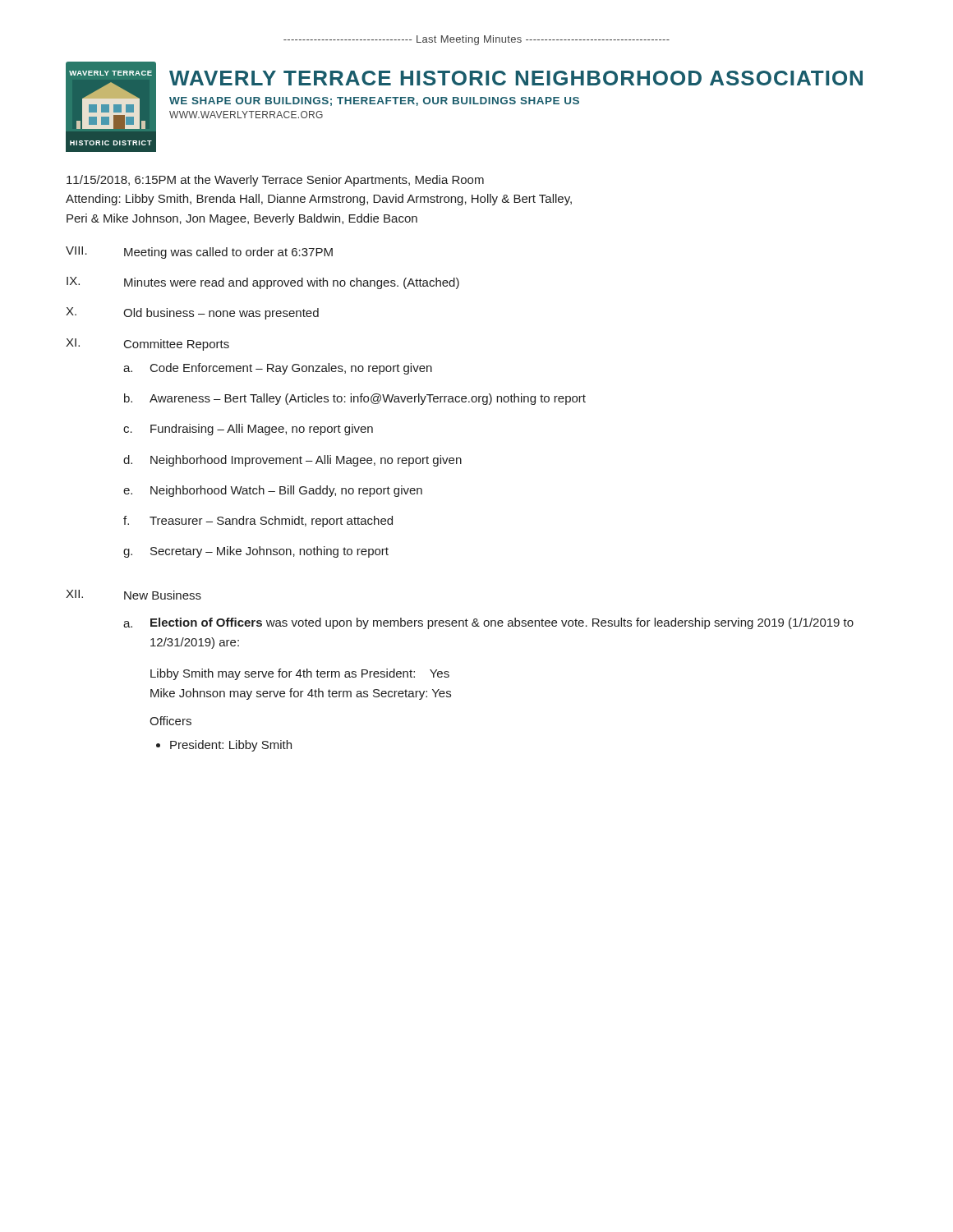Locate the list item containing "f. Treasurer – Sandra Schmidt, report attached"

click(x=258, y=520)
